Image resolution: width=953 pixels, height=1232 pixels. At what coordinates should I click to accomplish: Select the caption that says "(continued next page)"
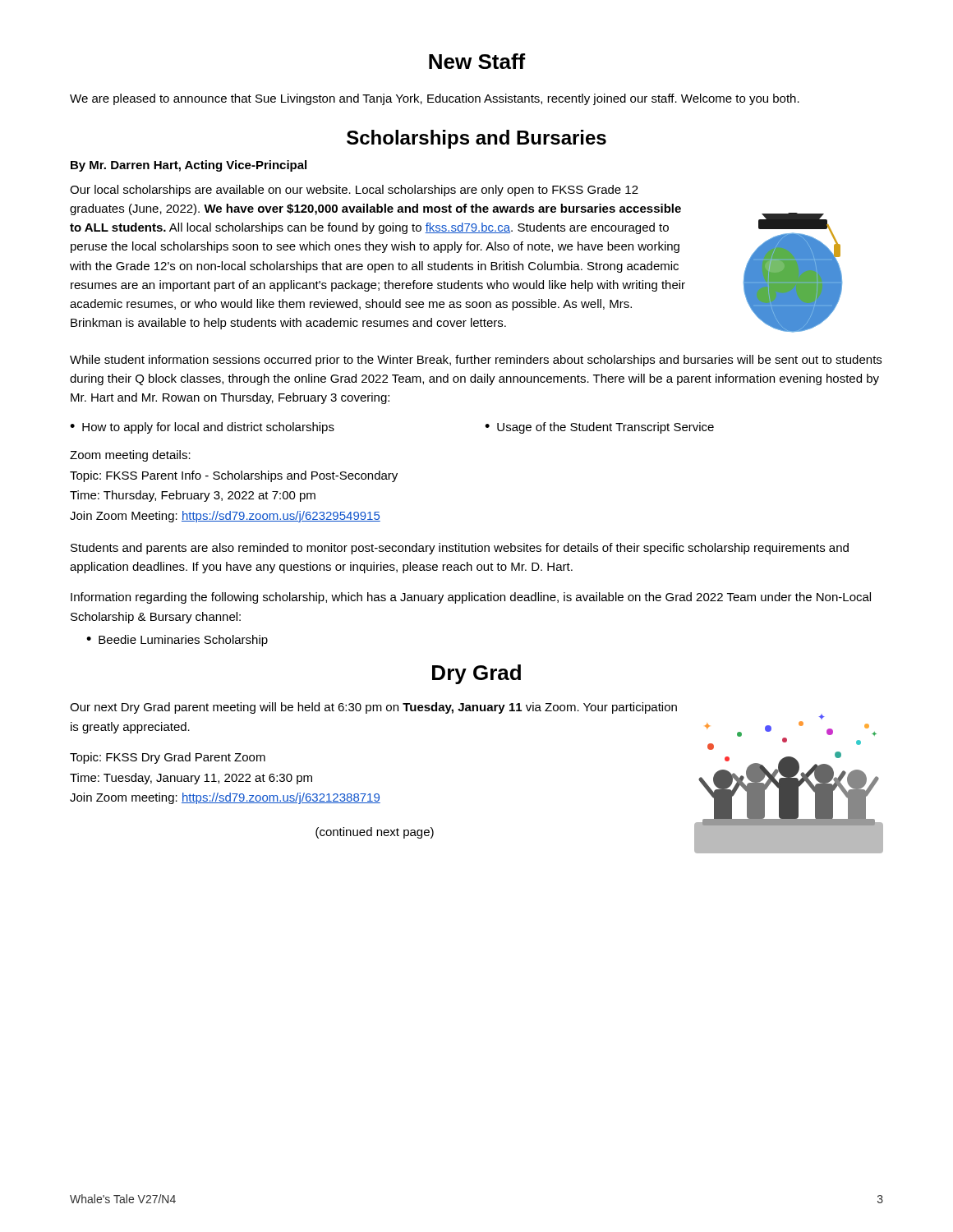click(x=375, y=832)
